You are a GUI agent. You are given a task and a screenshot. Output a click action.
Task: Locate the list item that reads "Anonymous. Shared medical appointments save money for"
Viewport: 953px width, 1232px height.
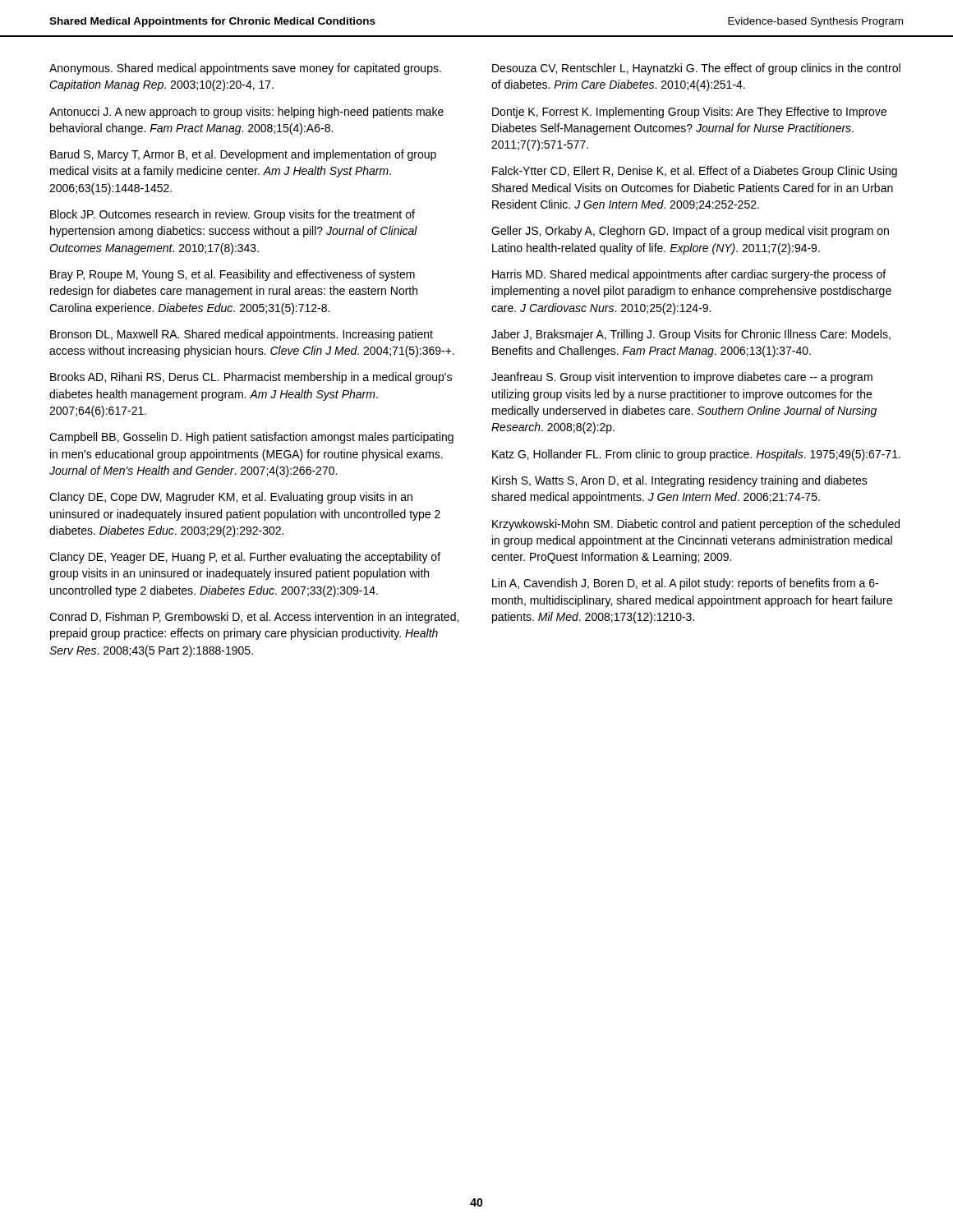tap(246, 77)
